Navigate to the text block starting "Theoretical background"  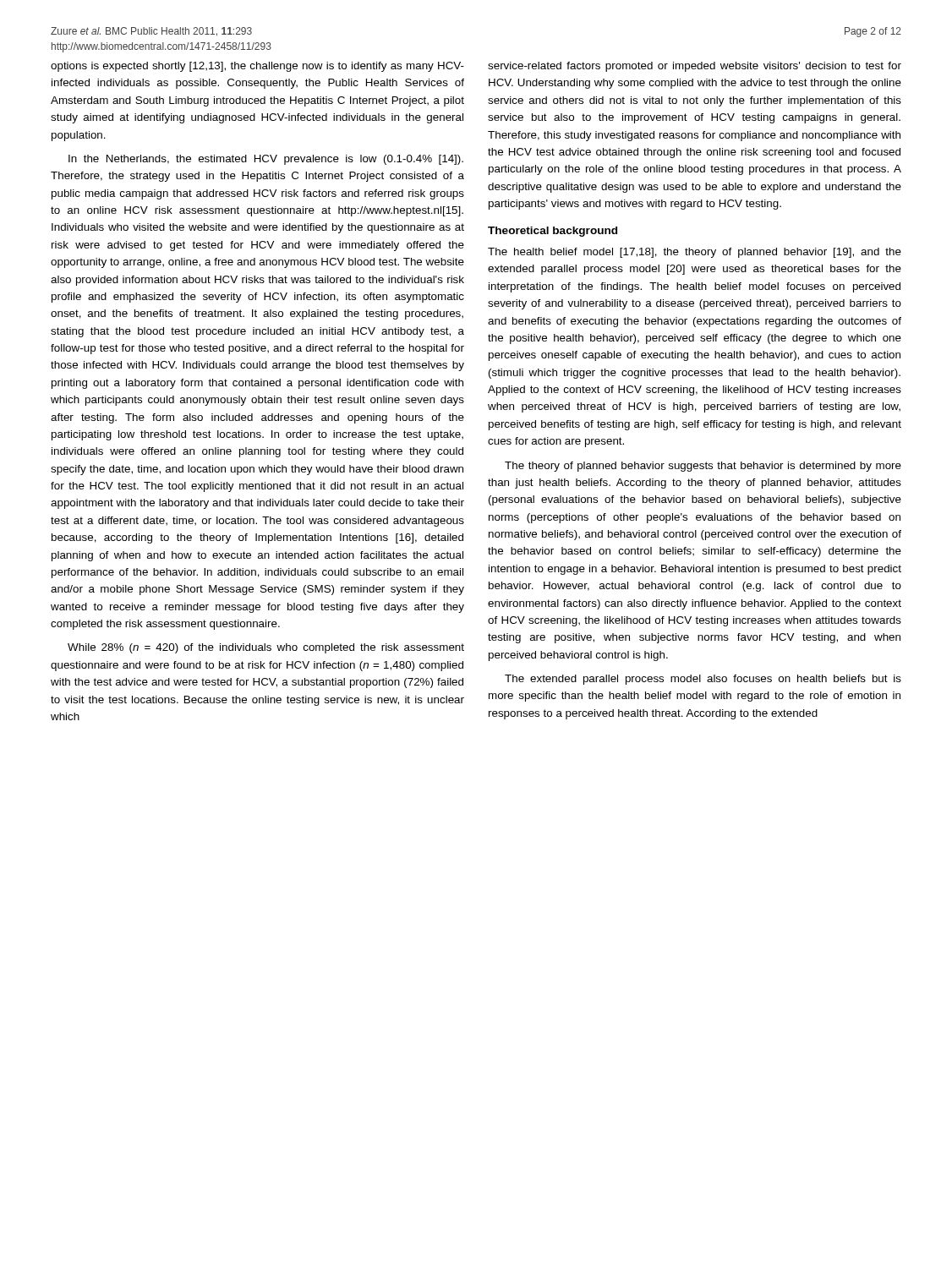coord(553,231)
